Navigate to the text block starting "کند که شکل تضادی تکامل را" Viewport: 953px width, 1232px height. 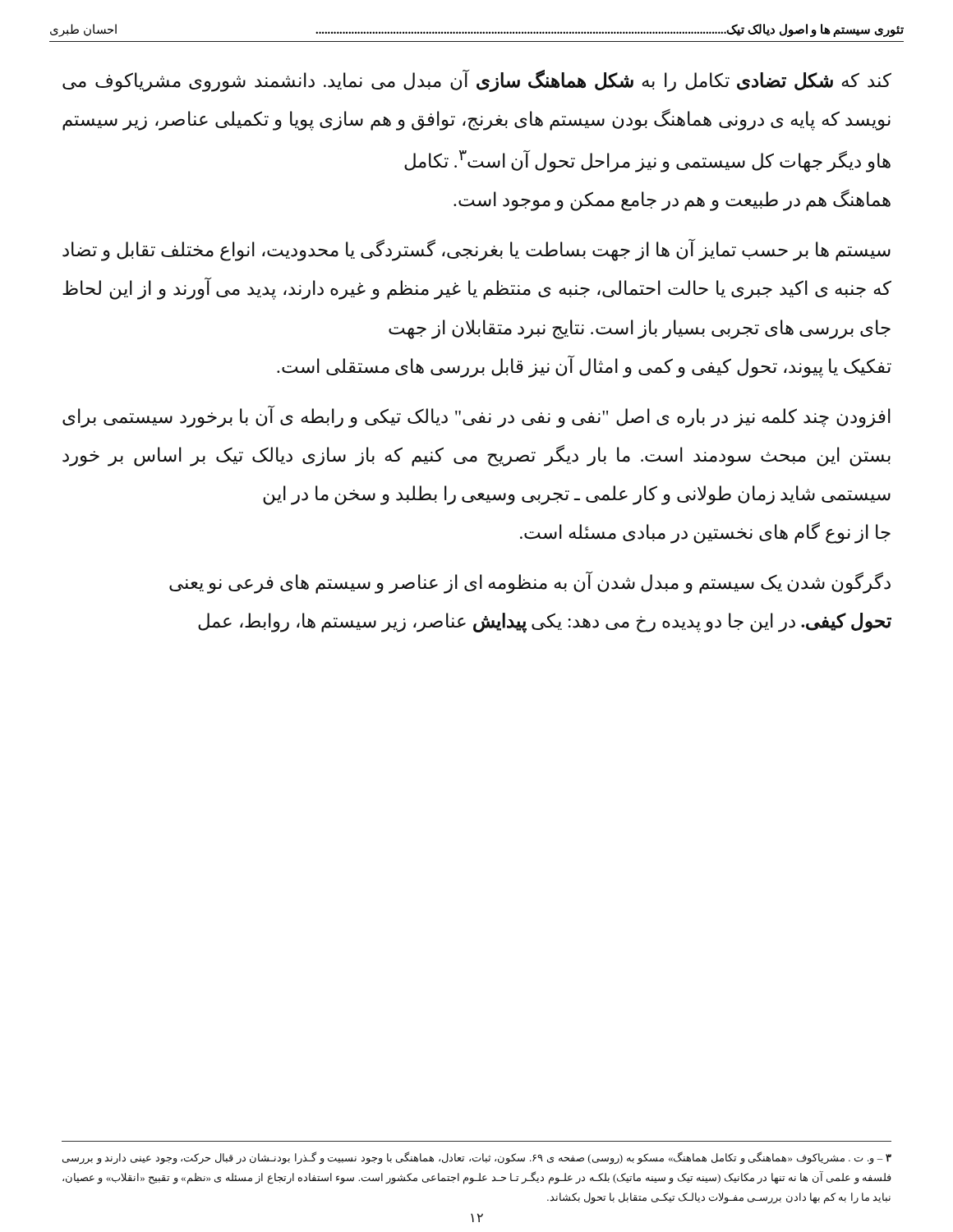(476, 140)
